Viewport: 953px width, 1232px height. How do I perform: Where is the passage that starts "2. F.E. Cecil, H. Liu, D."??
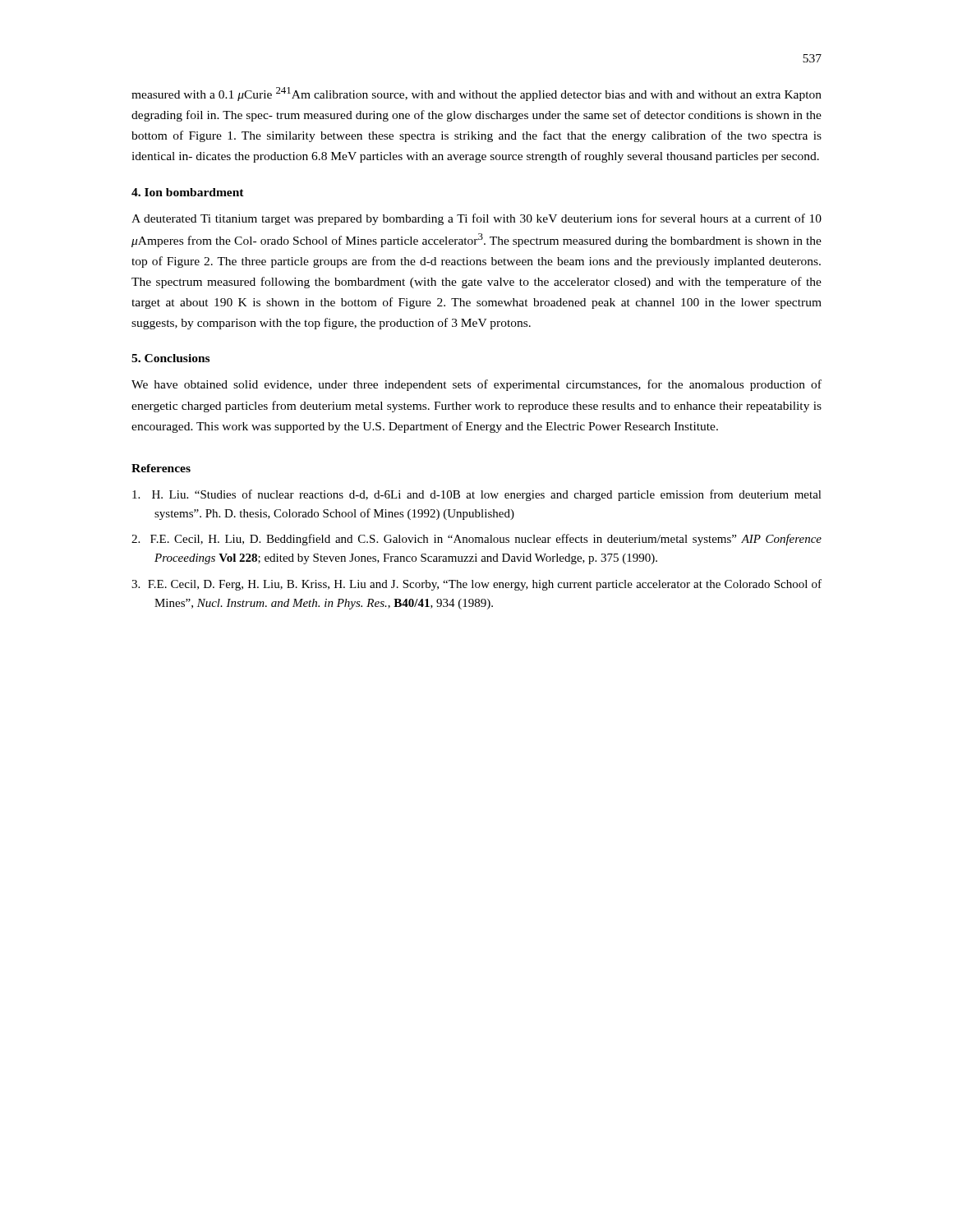point(476,549)
